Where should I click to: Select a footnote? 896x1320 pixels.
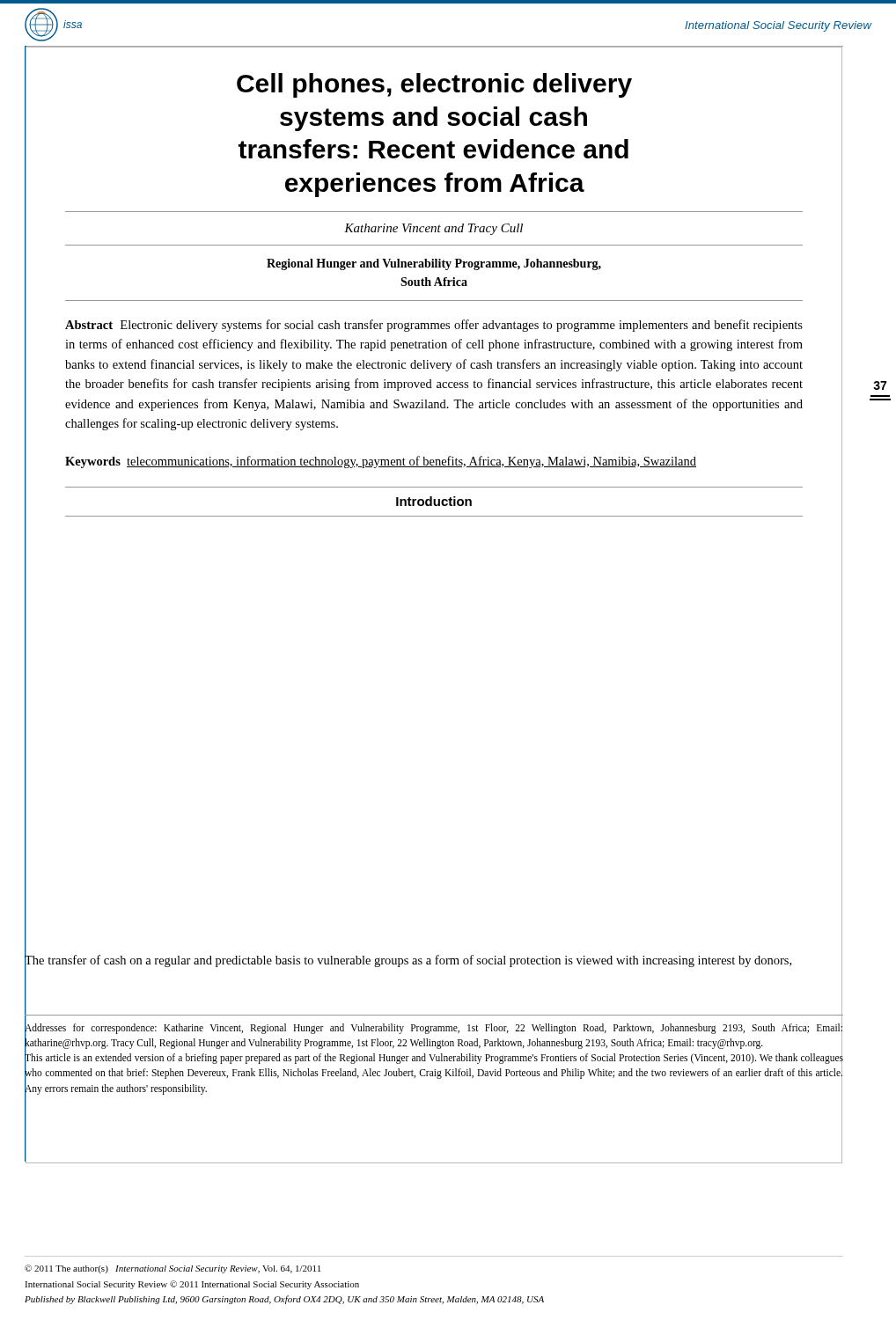click(434, 1058)
